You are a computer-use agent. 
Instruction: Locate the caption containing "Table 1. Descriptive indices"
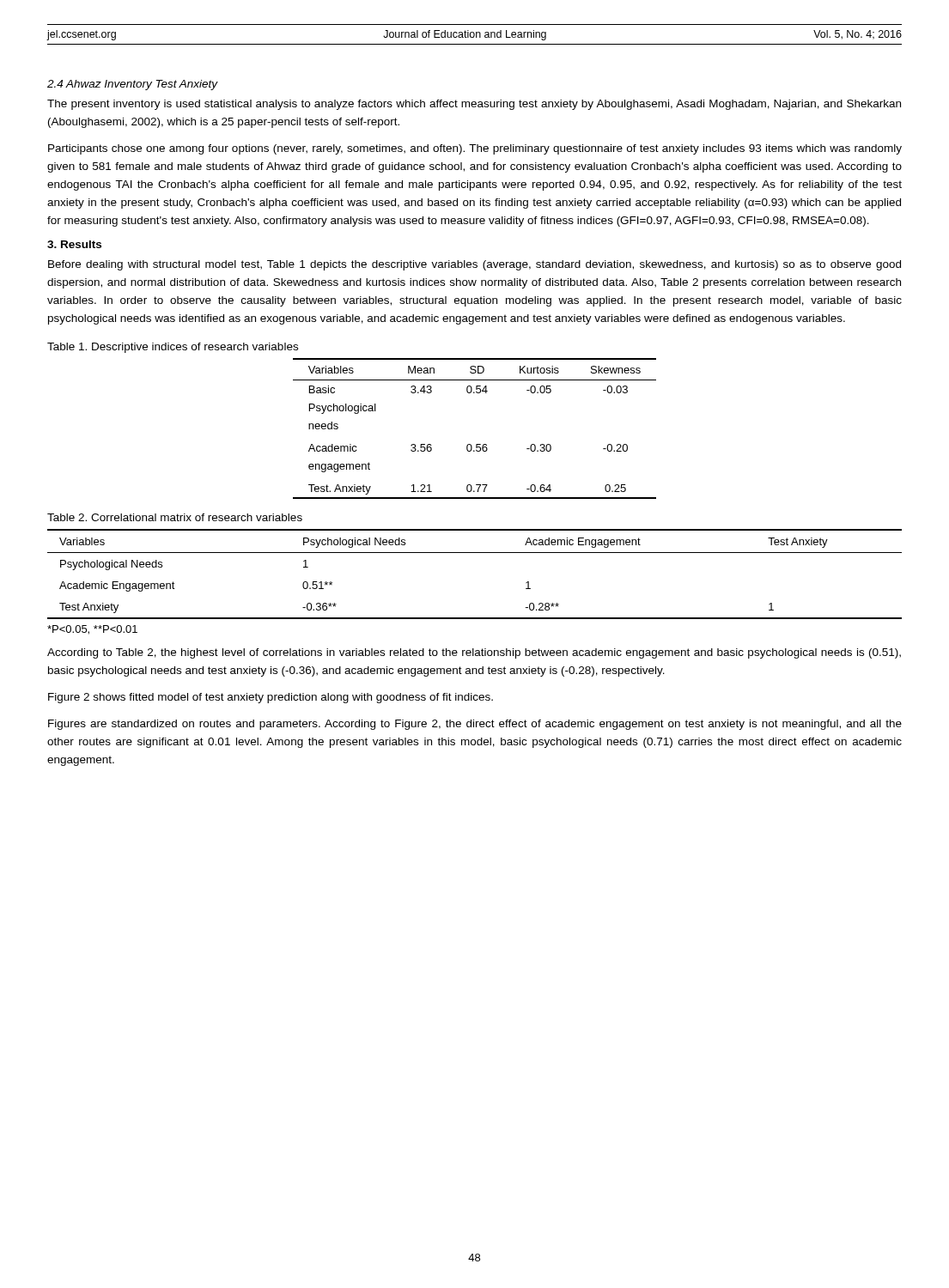coord(173,347)
